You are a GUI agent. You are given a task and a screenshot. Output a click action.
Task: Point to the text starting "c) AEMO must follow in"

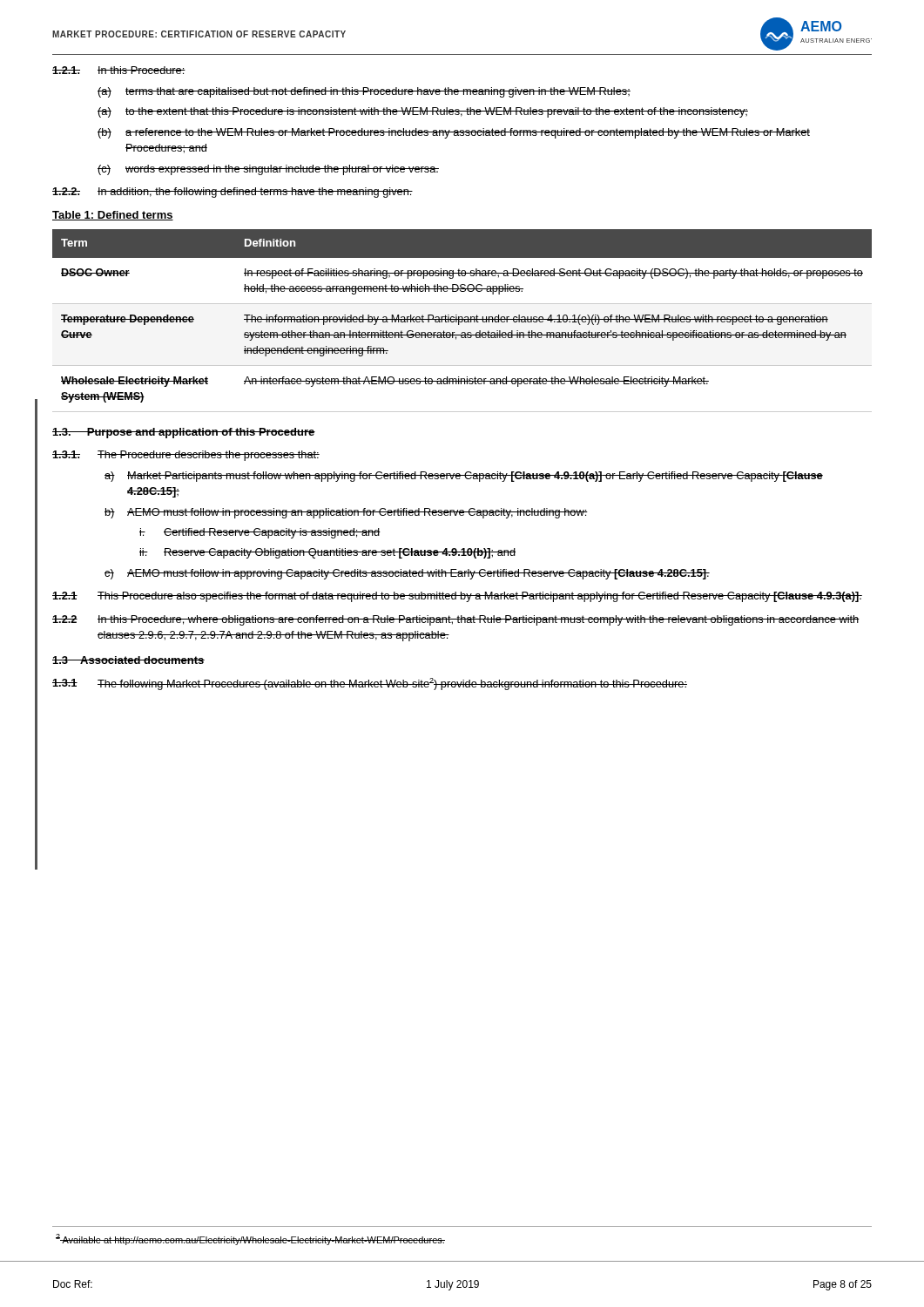point(407,573)
